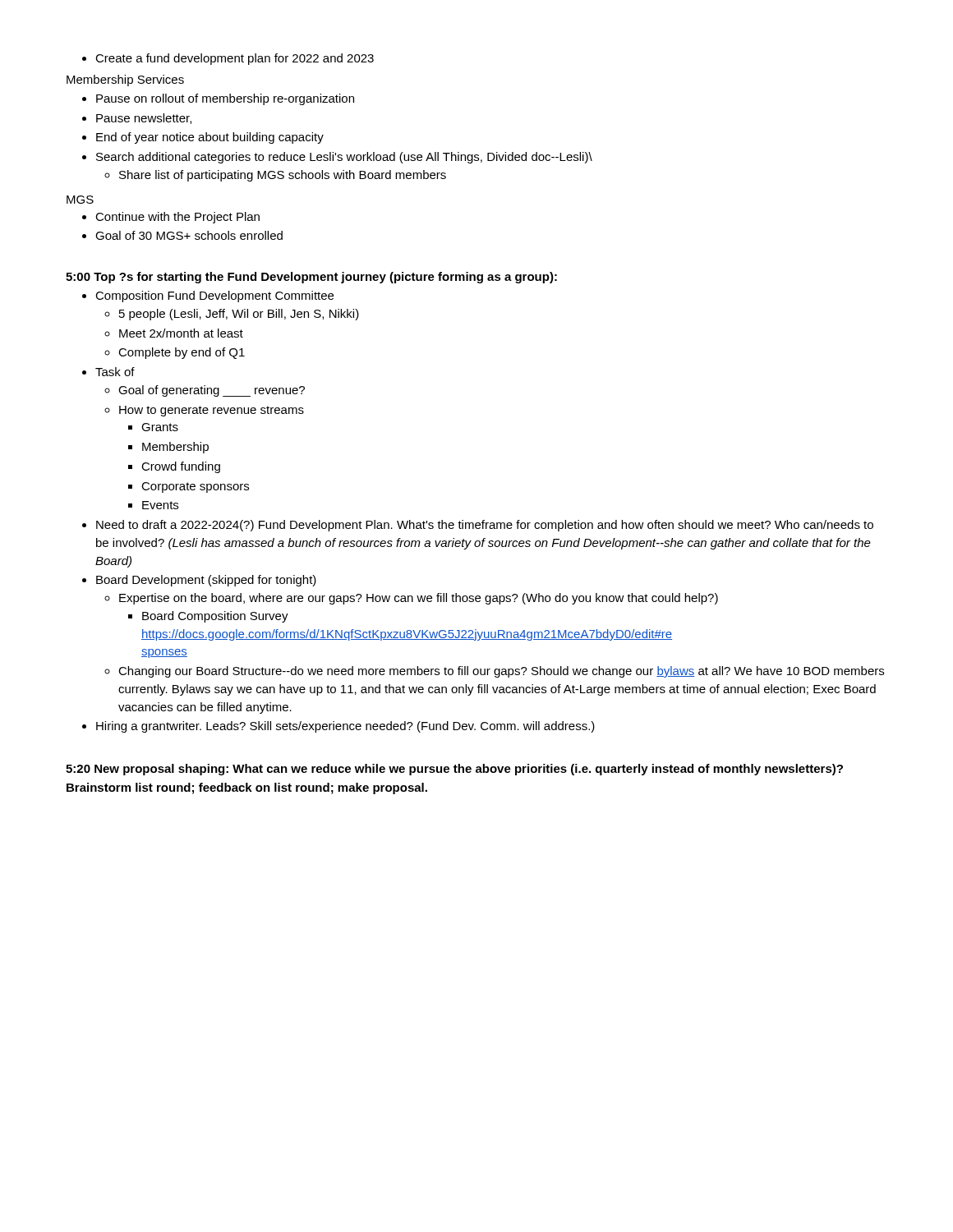Find the block on this page that starts "Create a fund development plan for"

[x=228, y=59]
